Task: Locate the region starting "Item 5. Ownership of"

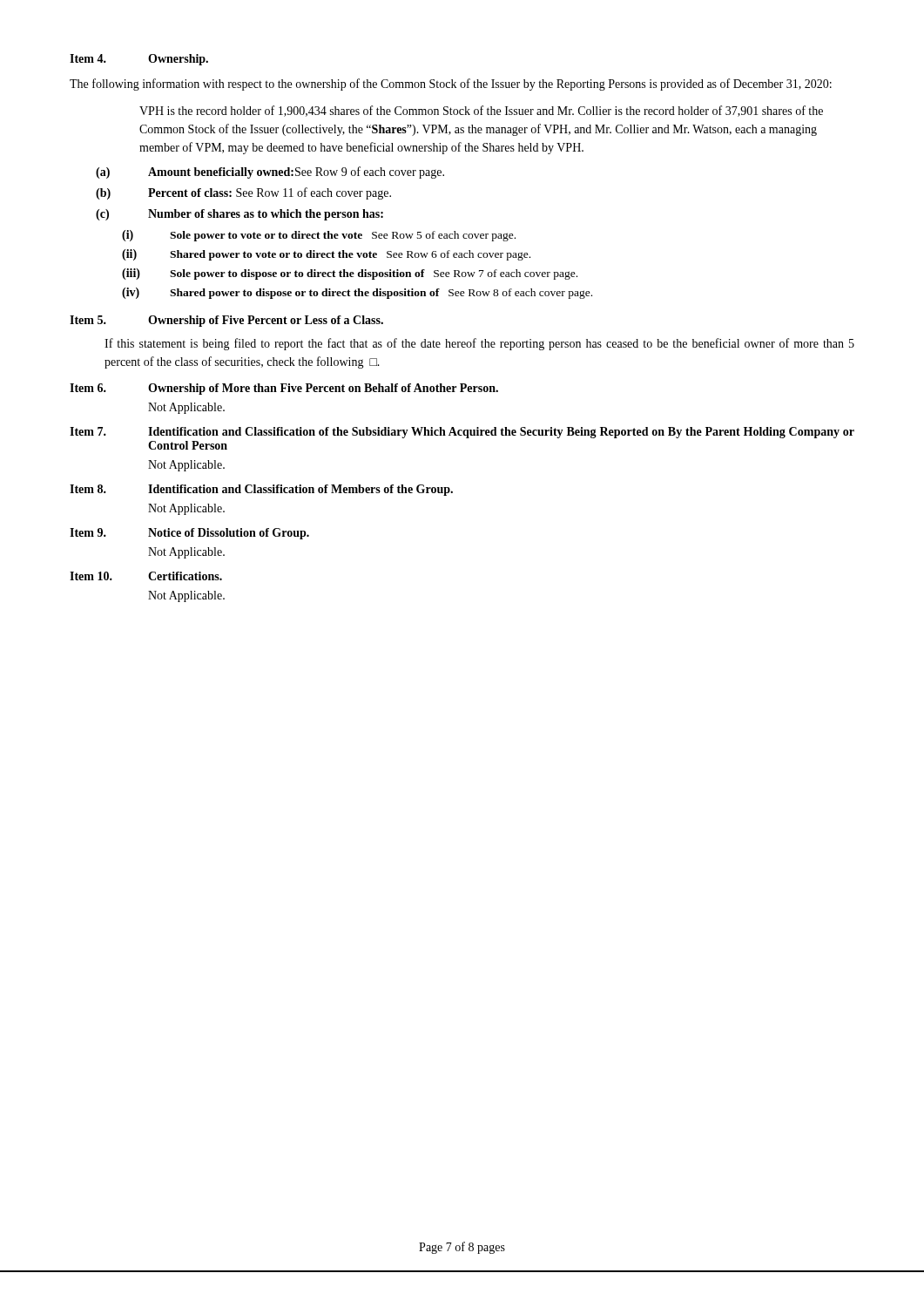Action: 227,321
